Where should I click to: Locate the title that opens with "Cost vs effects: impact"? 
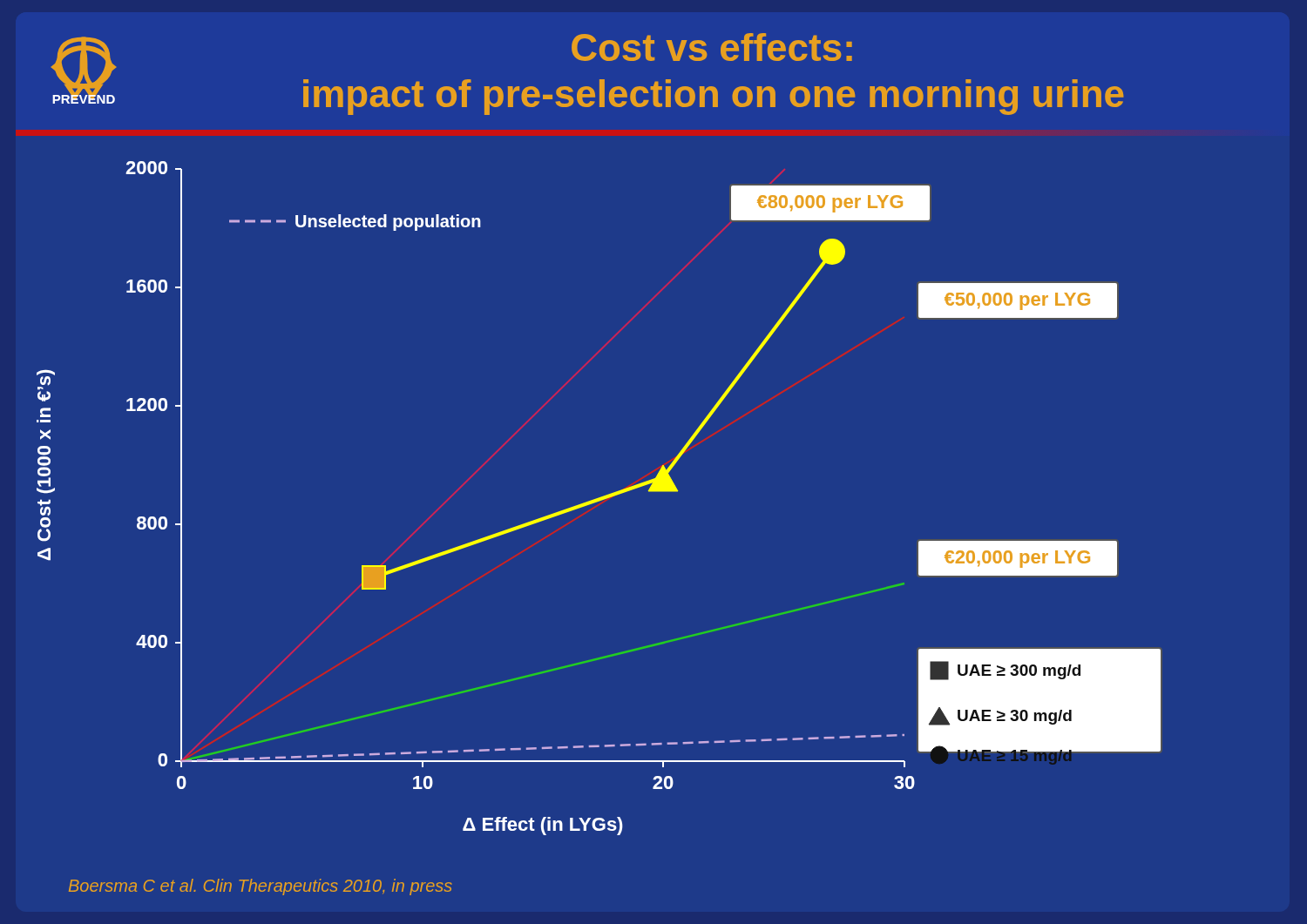[713, 71]
